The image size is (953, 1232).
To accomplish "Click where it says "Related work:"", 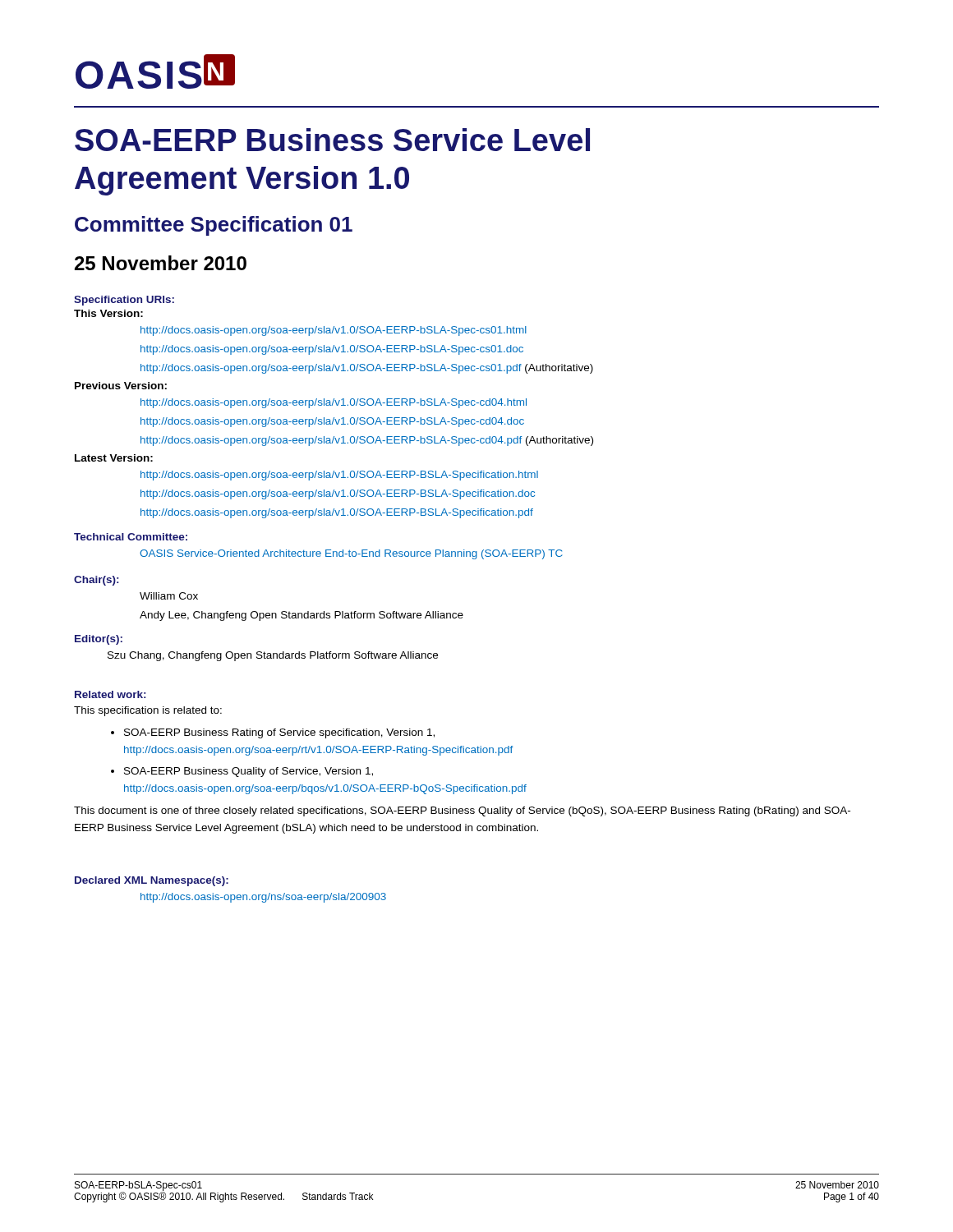I will point(110,695).
